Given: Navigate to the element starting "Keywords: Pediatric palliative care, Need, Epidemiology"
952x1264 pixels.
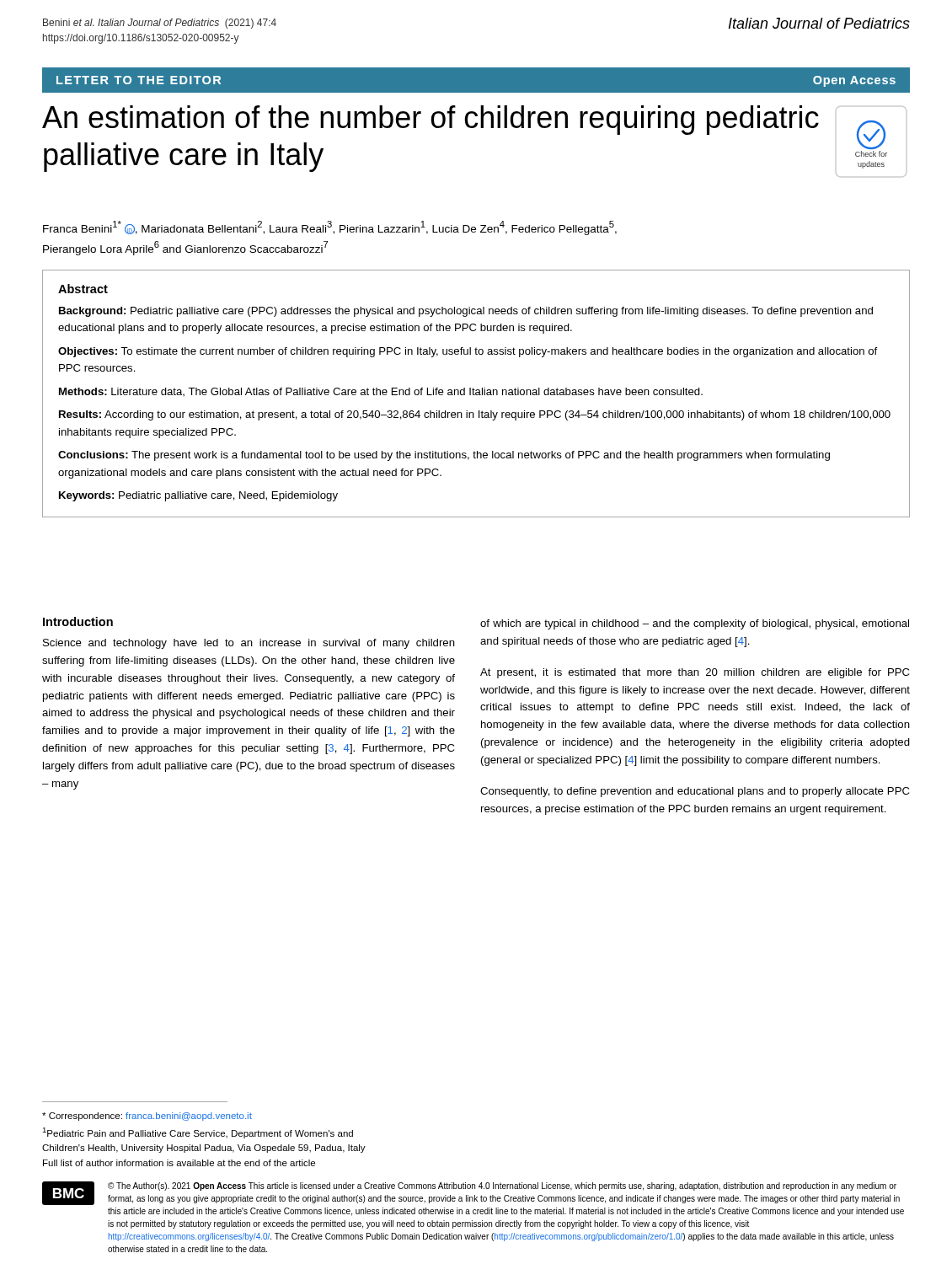Looking at the screenshot, I should click(198, 495).
